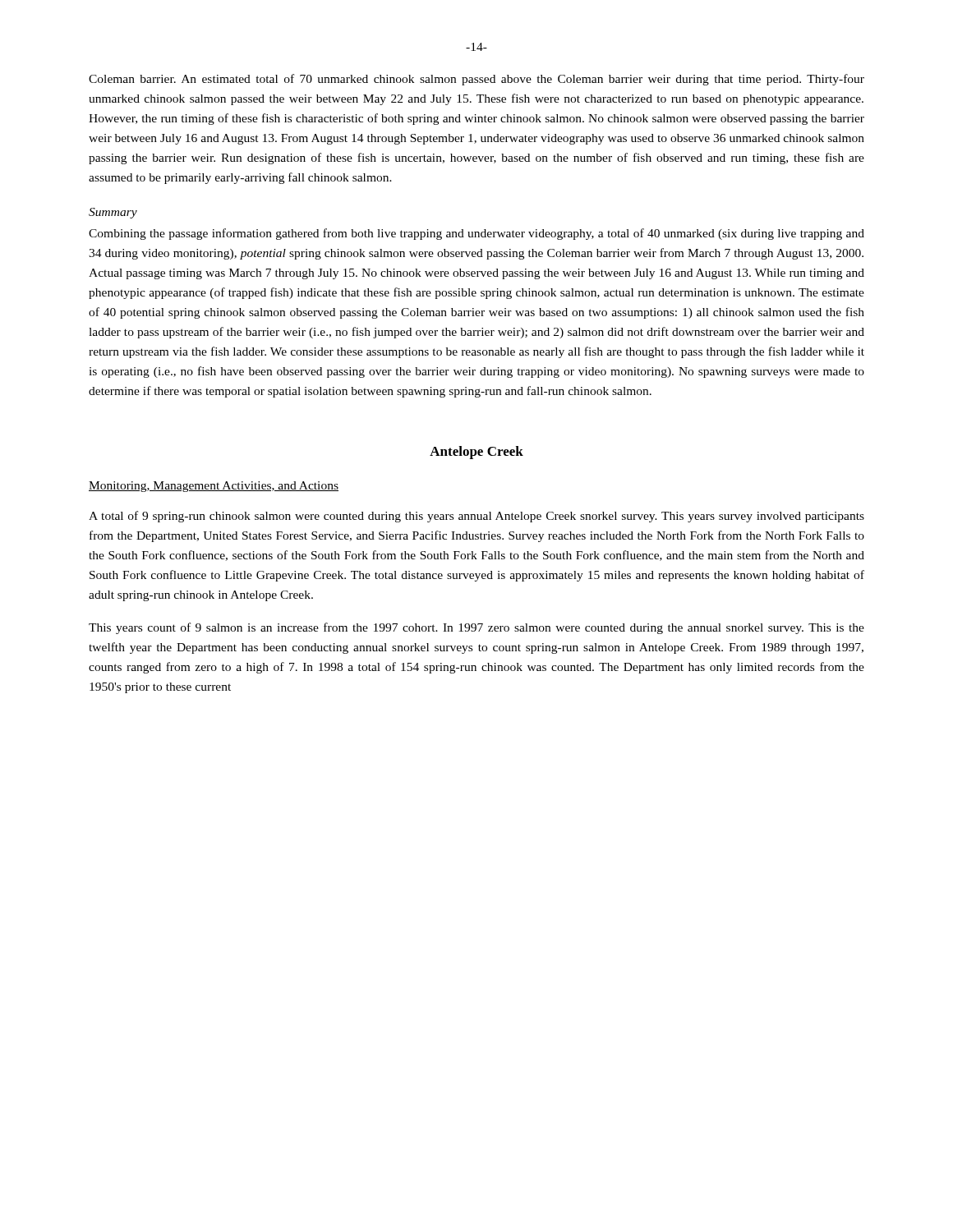Navigate to the element starting "Combining the passage information gathered from both"
953x1232 pixels.
tap(476, 312)
